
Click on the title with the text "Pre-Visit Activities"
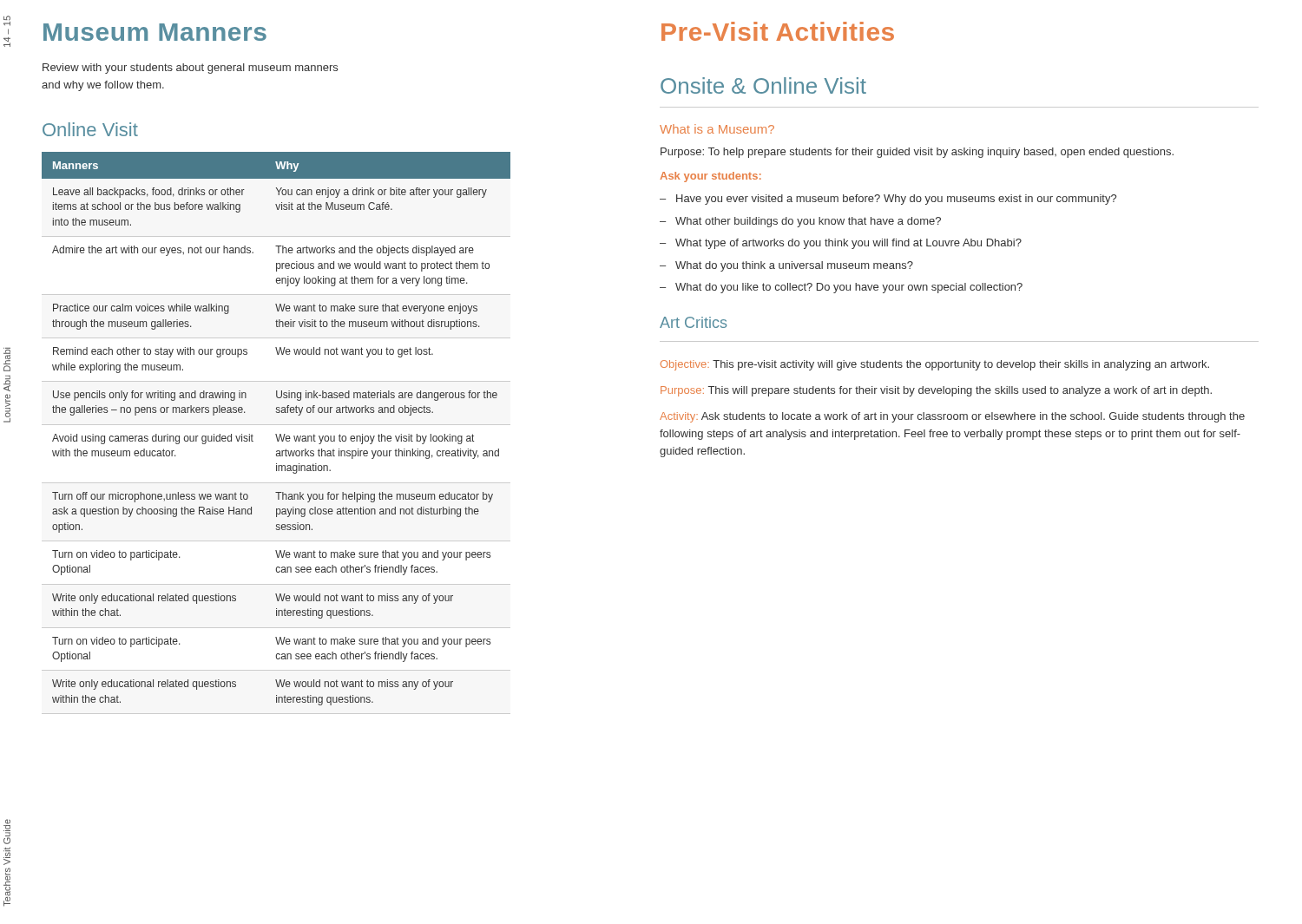(x=778, y=31)
